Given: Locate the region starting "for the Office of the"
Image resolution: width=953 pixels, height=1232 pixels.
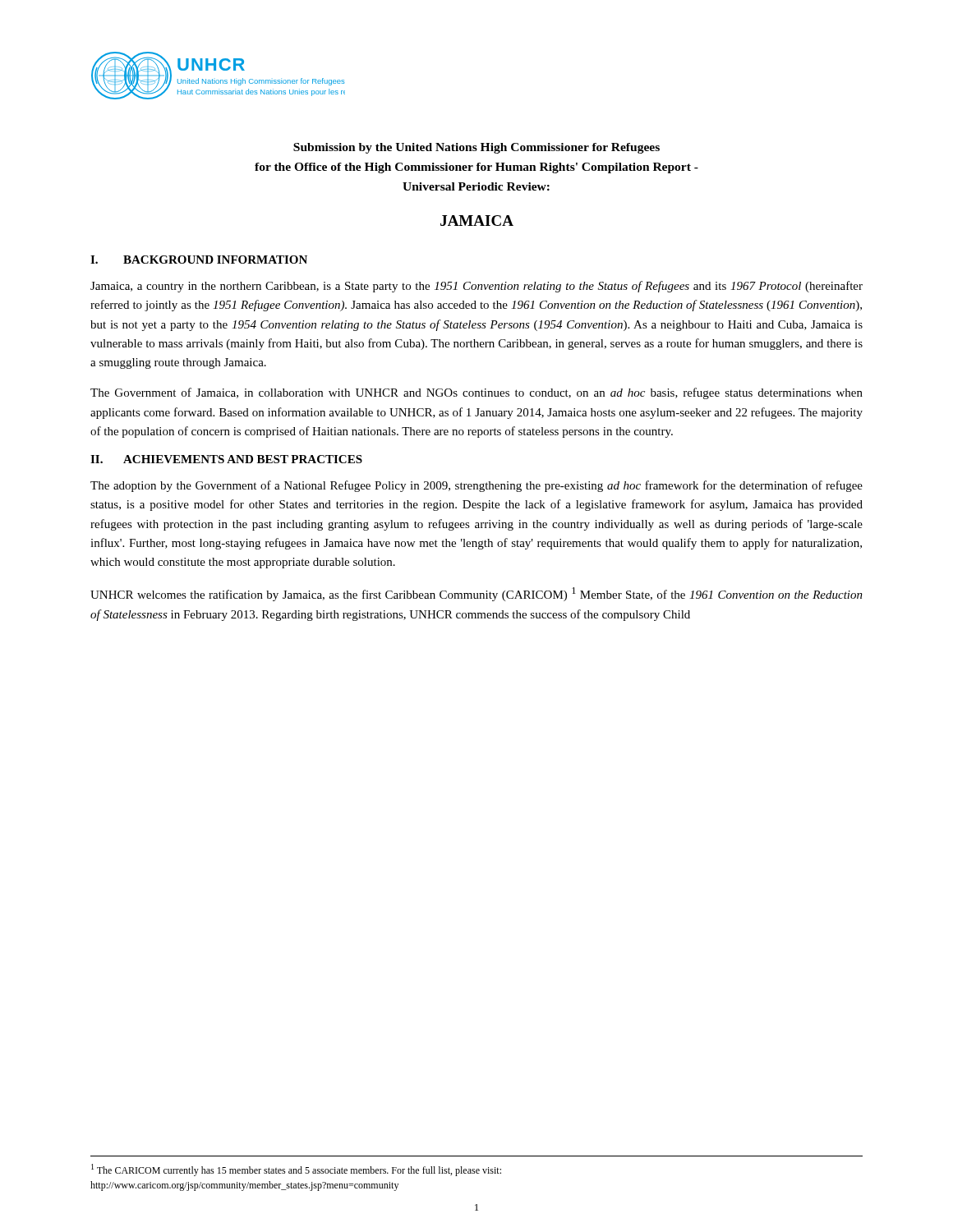Looking at the screenshot, I should pyautogui.click(x=476, y=167).
